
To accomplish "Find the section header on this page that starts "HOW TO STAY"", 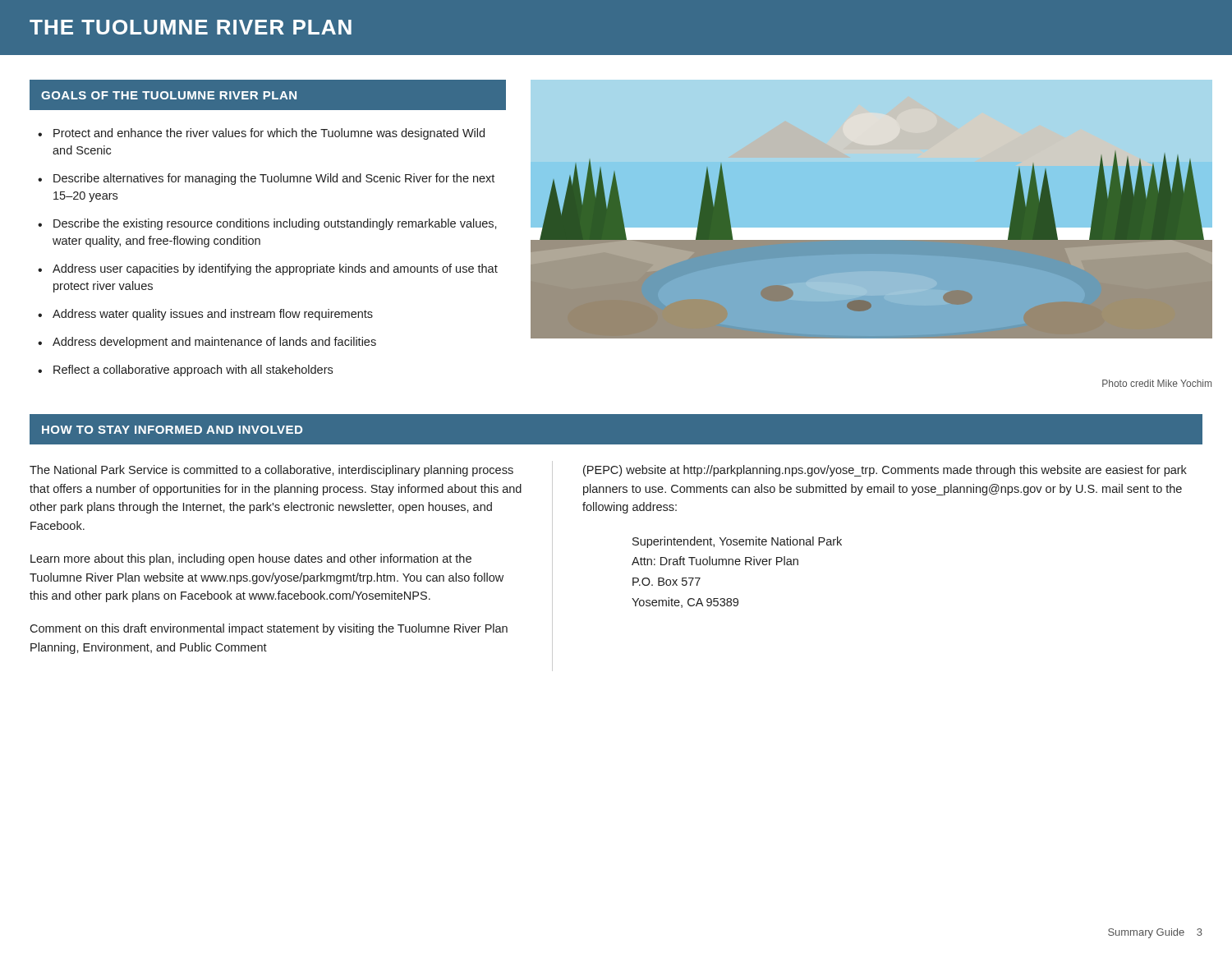I will pos(172,429).
